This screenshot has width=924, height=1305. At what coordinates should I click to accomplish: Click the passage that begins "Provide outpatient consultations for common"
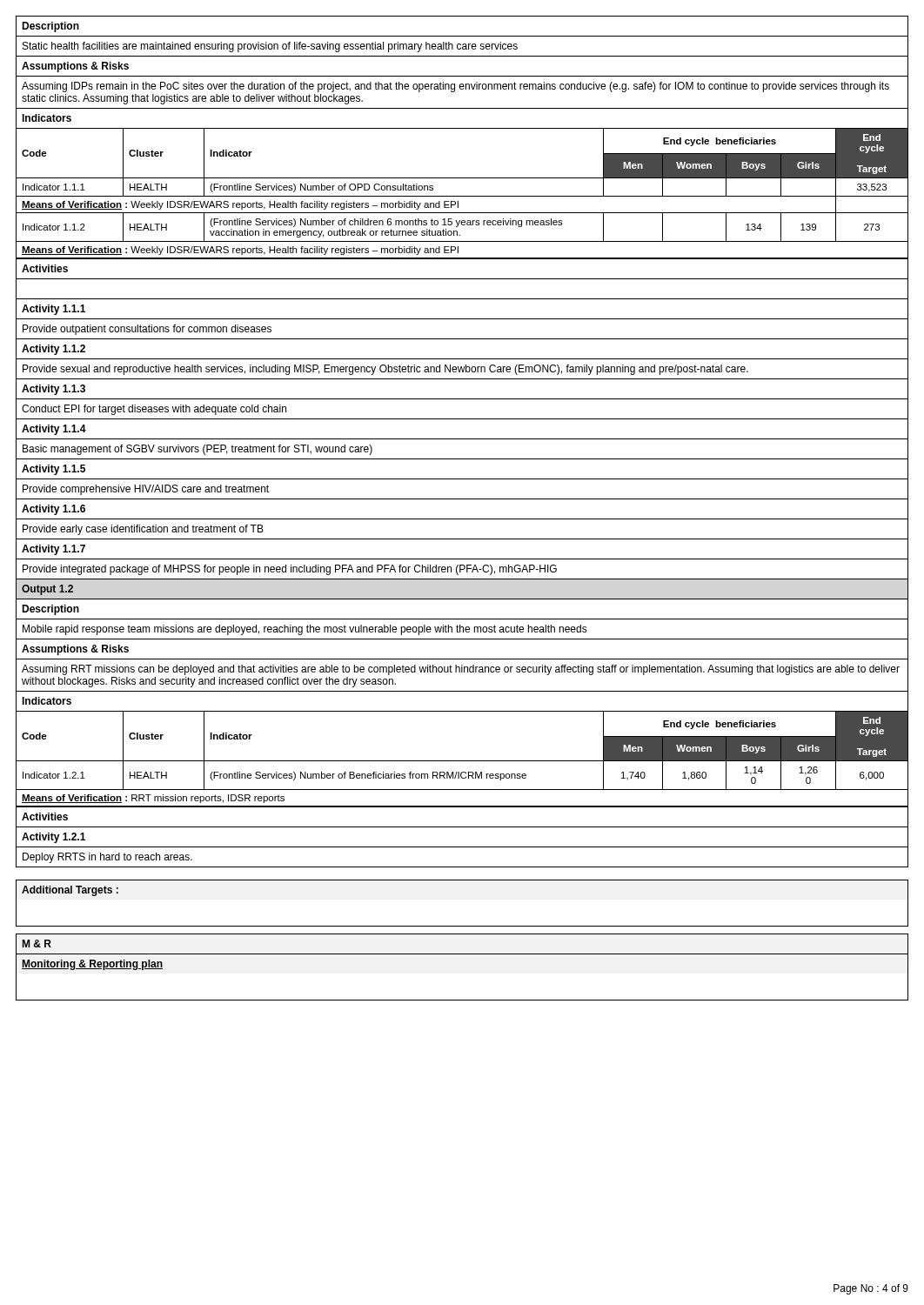tap(147, 329)
